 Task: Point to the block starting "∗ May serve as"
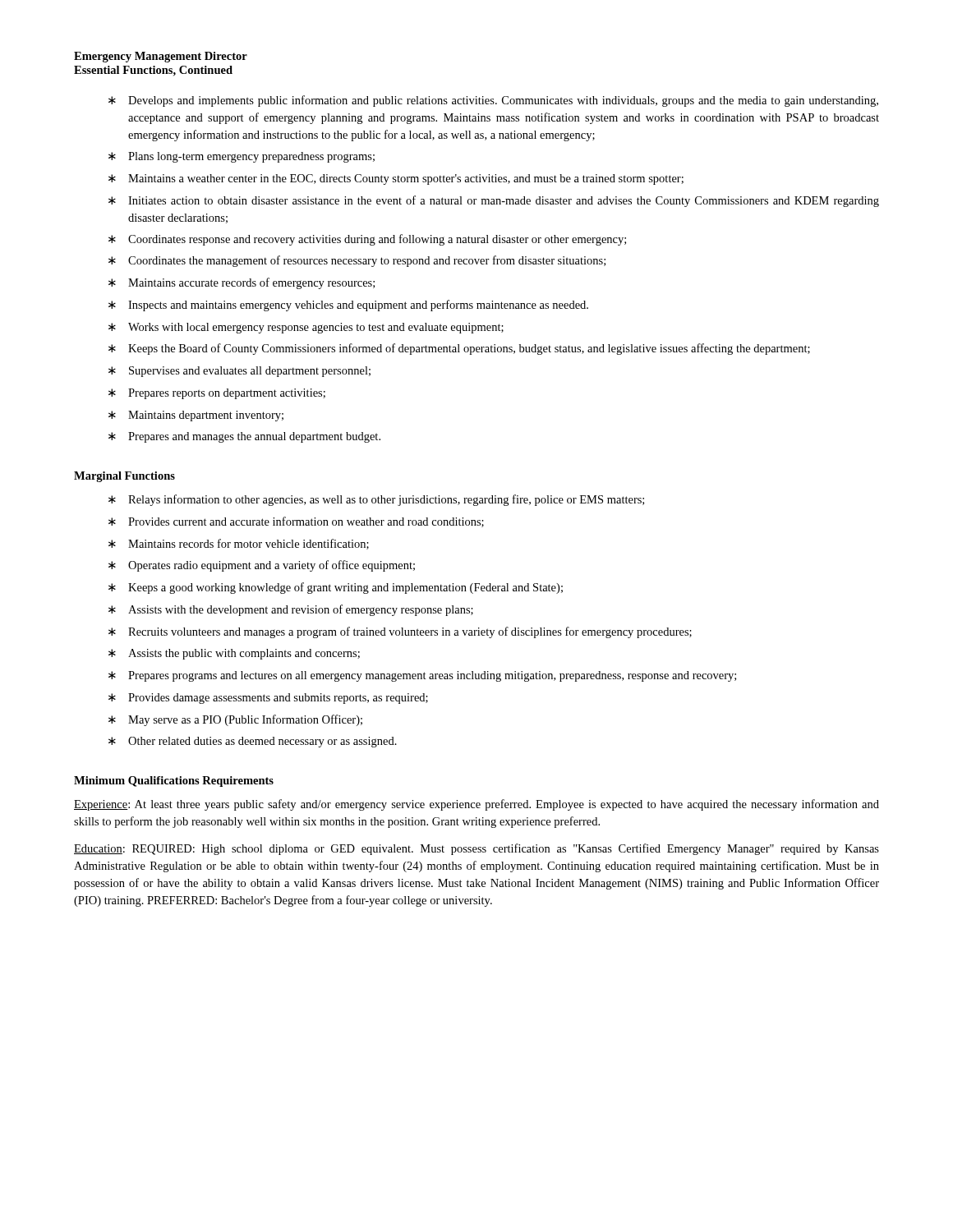pyautogui.click(x=235, y=720)
